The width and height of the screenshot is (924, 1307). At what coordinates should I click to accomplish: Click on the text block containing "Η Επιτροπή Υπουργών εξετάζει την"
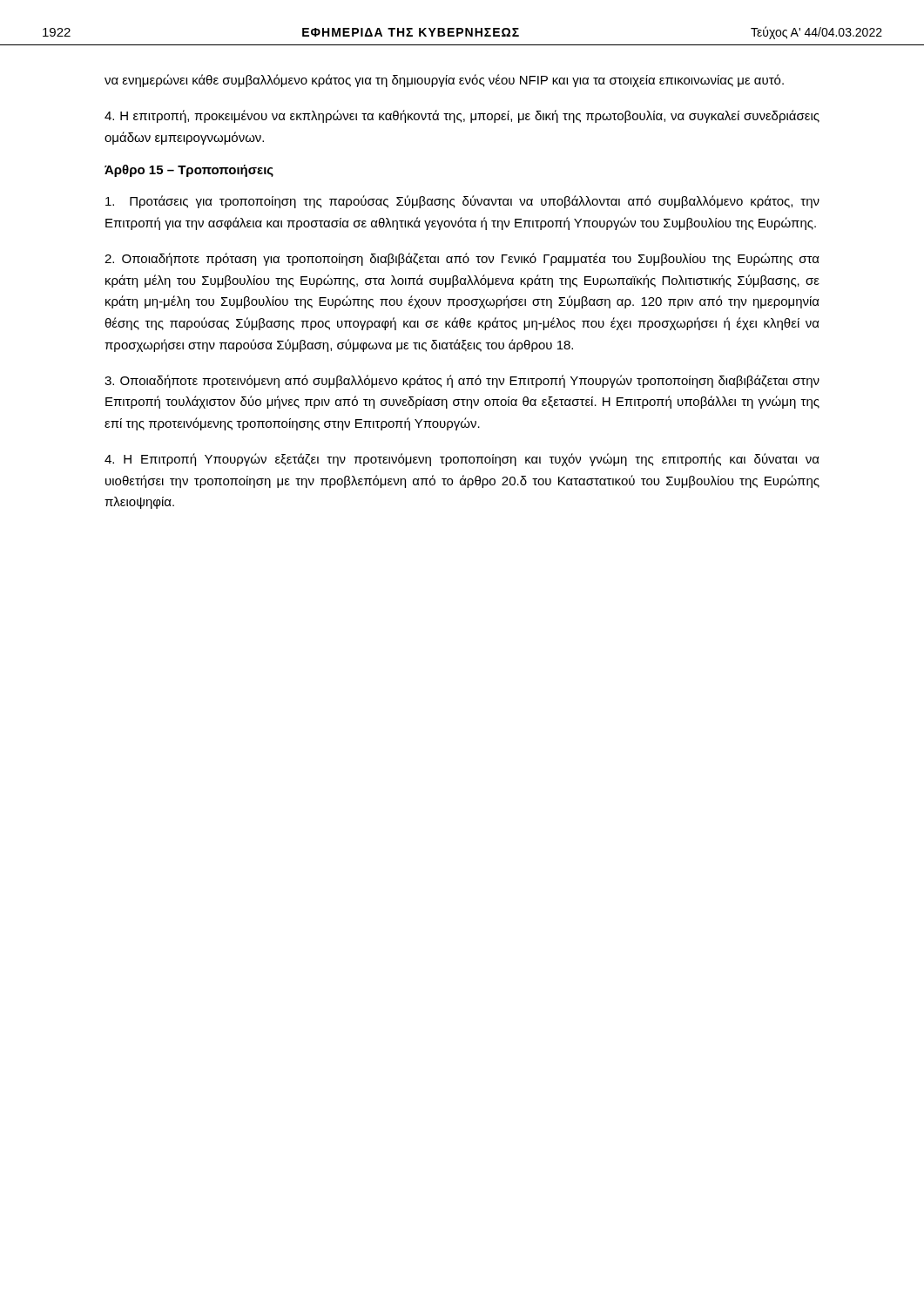[462, 480]
